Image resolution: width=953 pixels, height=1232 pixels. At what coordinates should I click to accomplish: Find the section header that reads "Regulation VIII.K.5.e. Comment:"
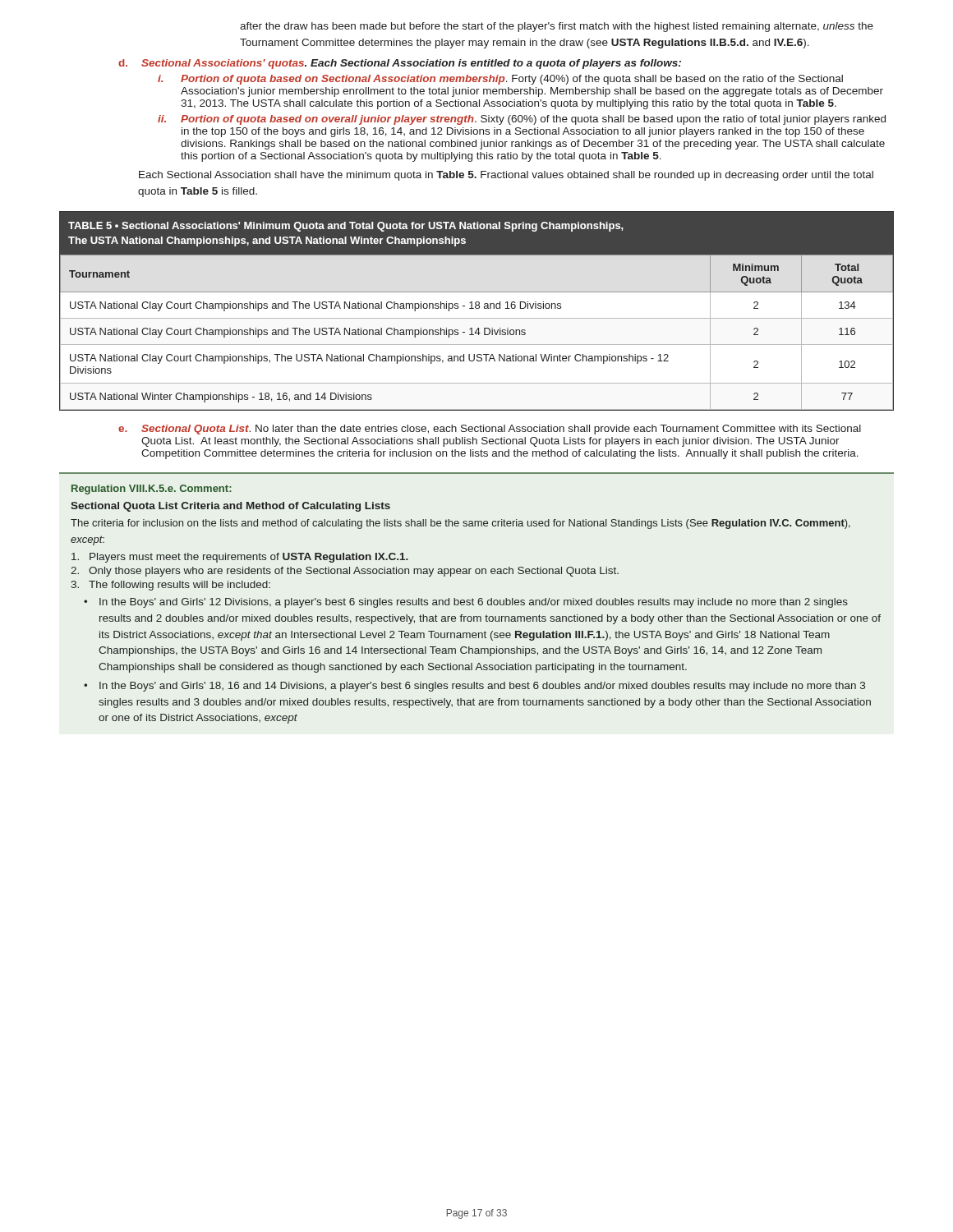pos(152,490)
